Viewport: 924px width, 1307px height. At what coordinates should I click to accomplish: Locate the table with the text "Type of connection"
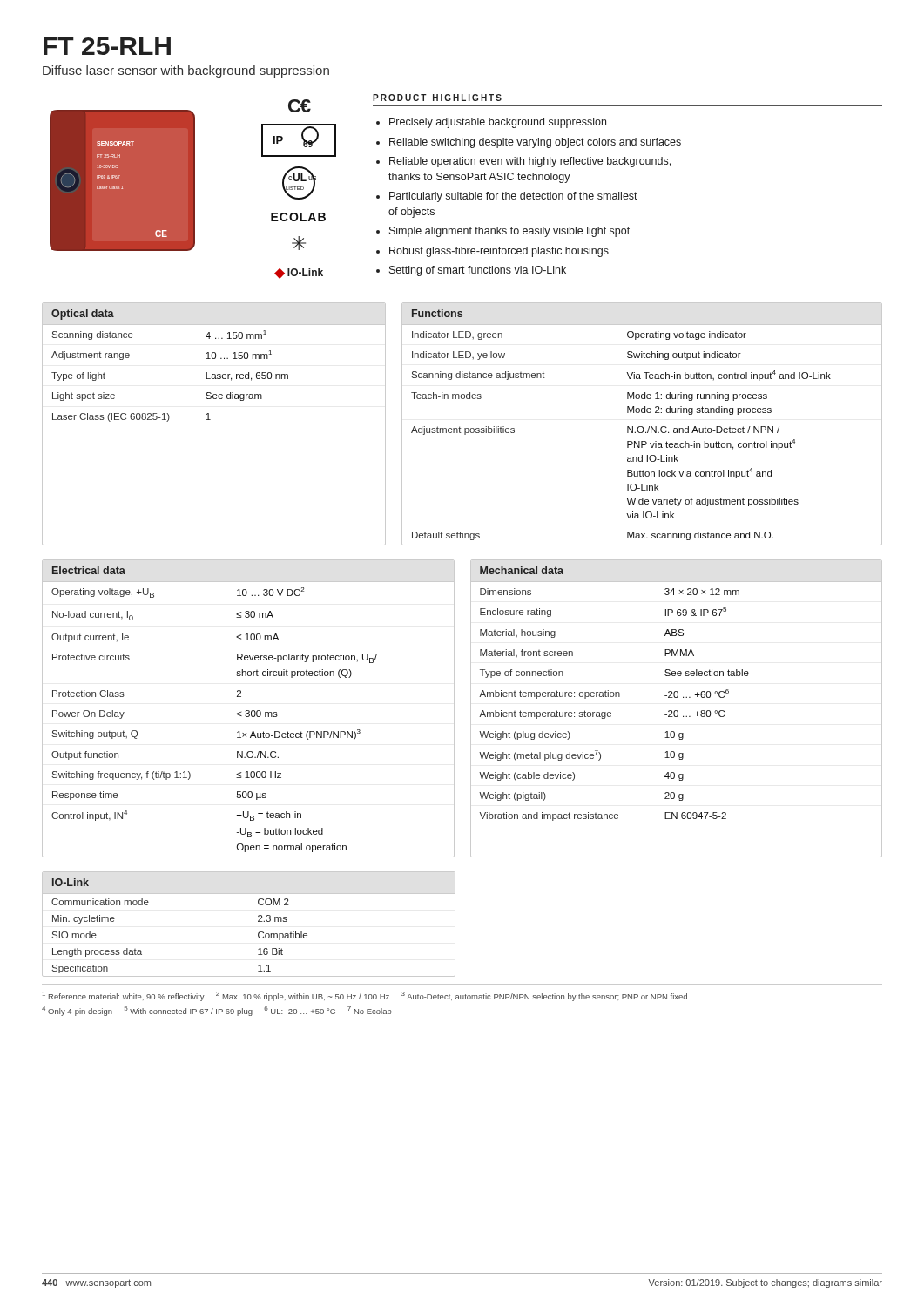click(x=676, y=709)
